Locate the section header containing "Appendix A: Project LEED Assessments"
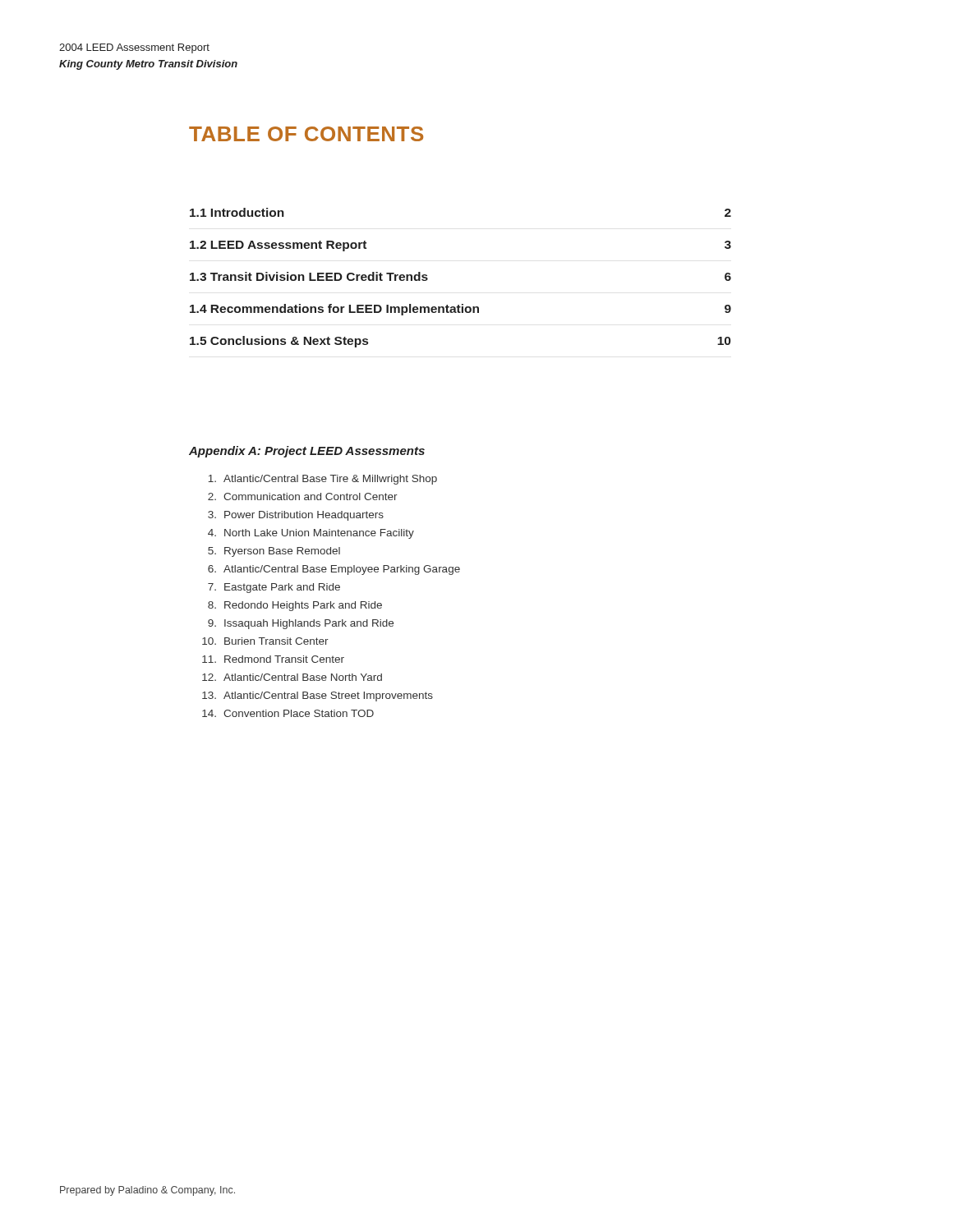Viewport: 953px width, 1232px height. 307,450
